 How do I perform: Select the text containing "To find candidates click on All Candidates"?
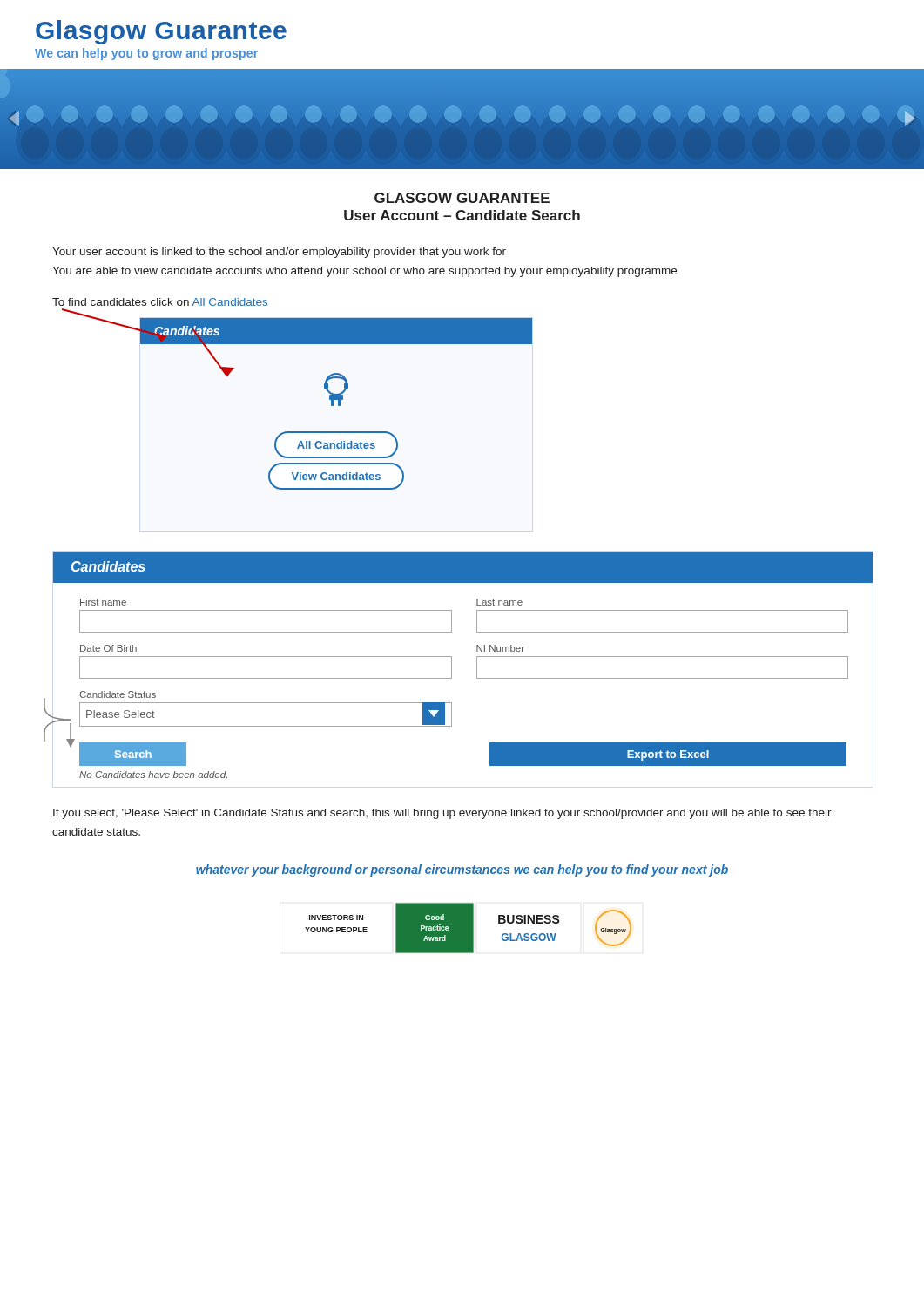pos(160,302)
